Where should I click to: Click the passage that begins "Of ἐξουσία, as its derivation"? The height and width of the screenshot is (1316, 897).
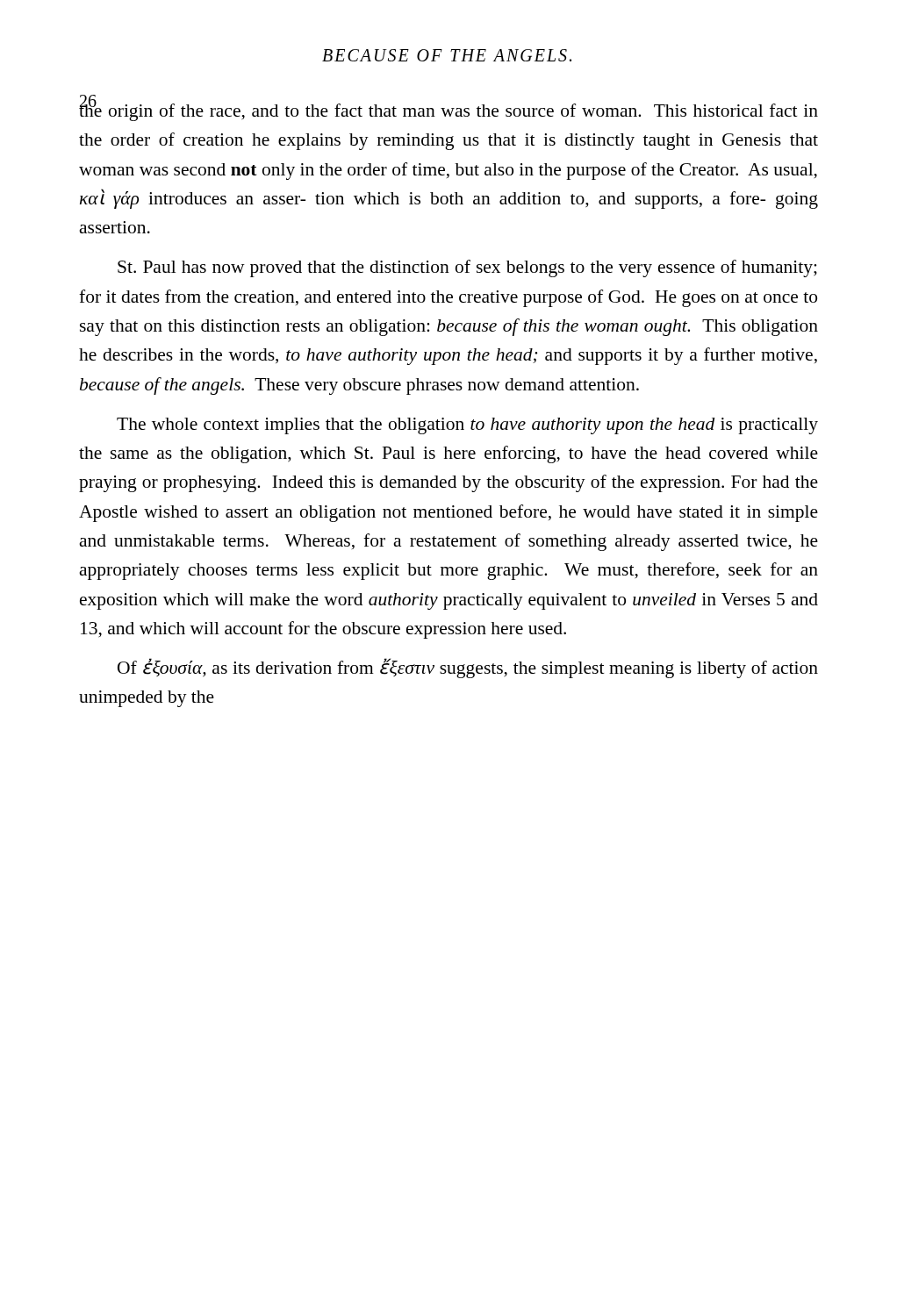[448, 683]
